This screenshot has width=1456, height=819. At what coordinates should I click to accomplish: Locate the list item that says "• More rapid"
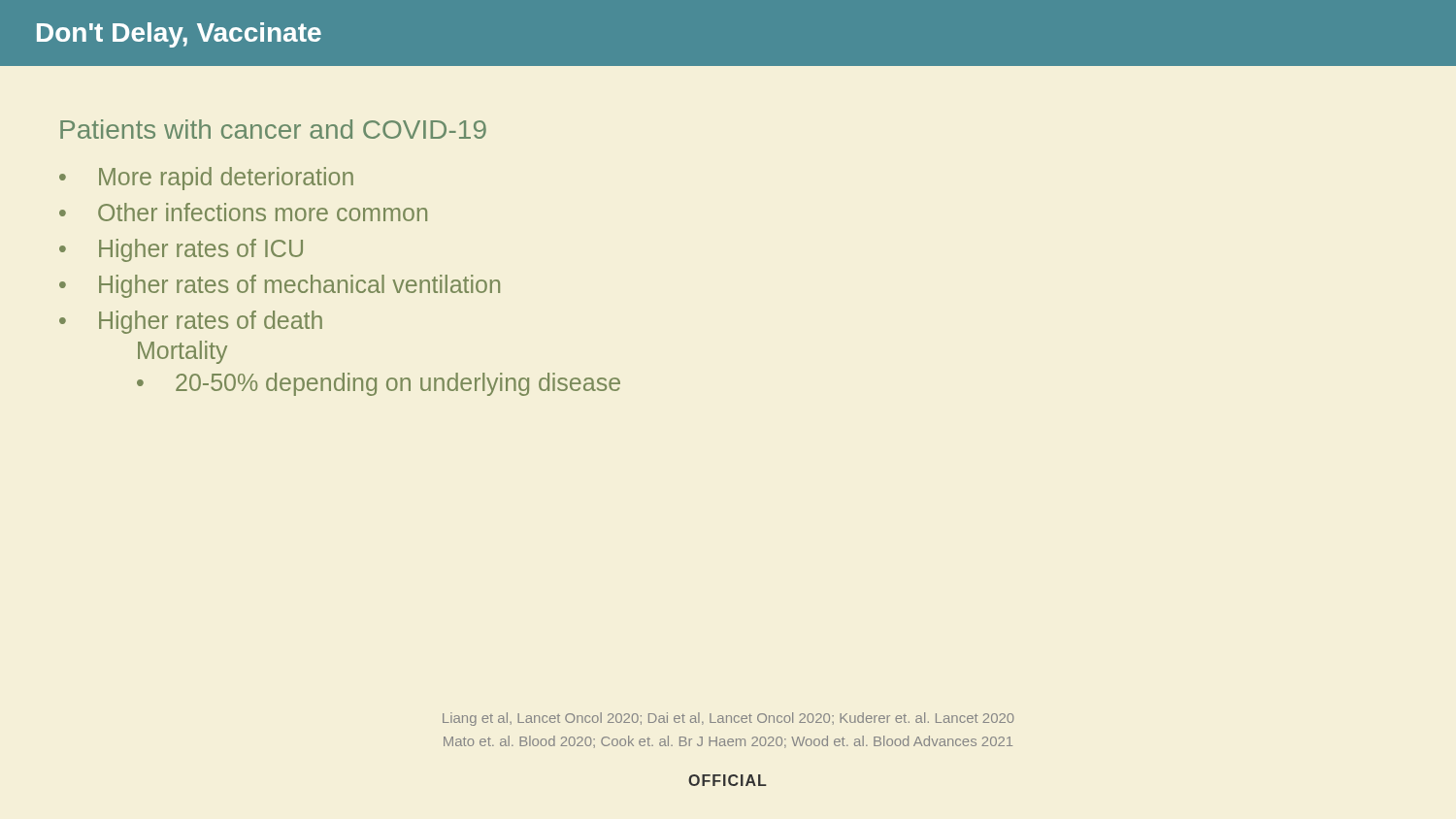(x=206, y=177)
